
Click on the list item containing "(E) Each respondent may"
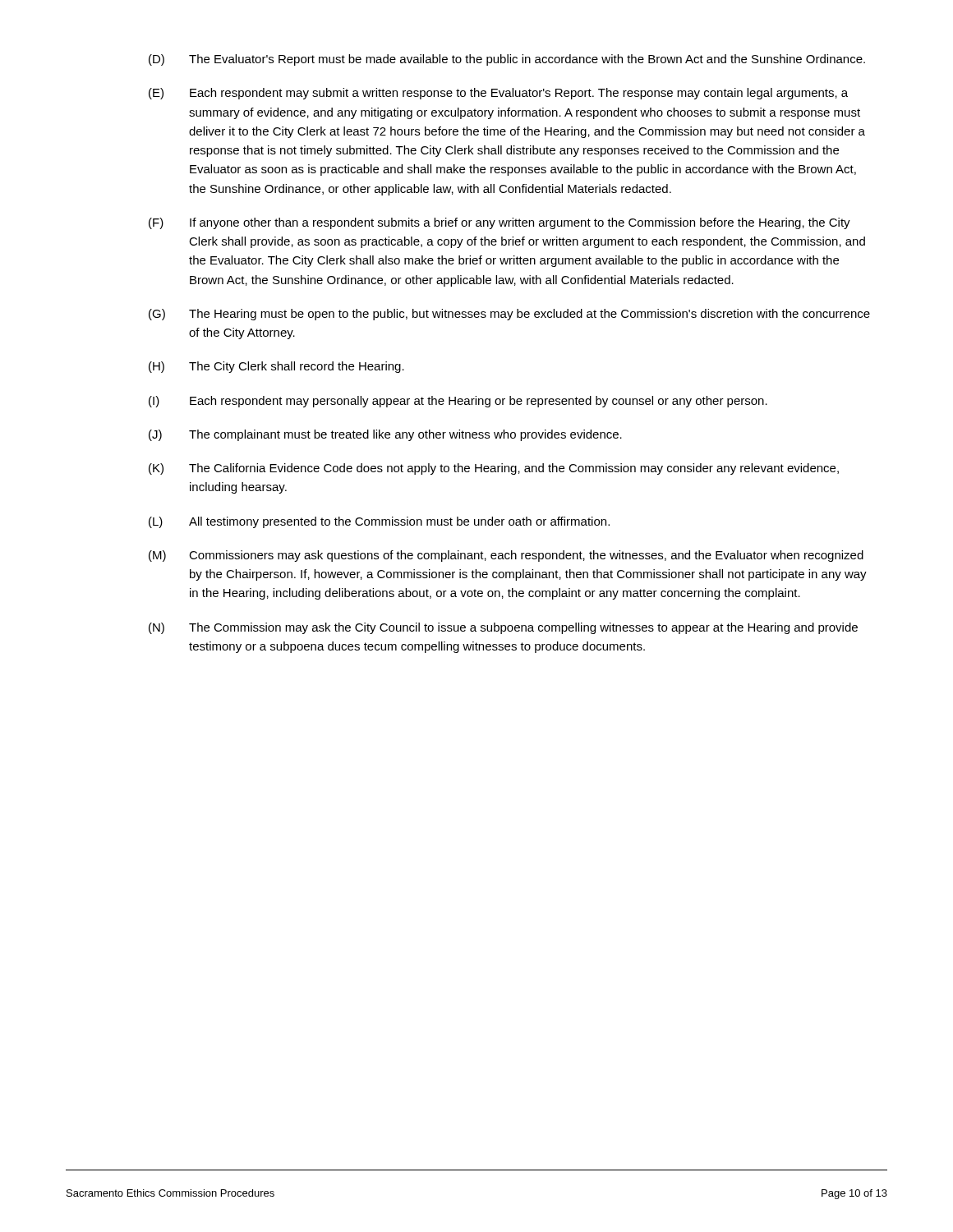tap(509, 140)
